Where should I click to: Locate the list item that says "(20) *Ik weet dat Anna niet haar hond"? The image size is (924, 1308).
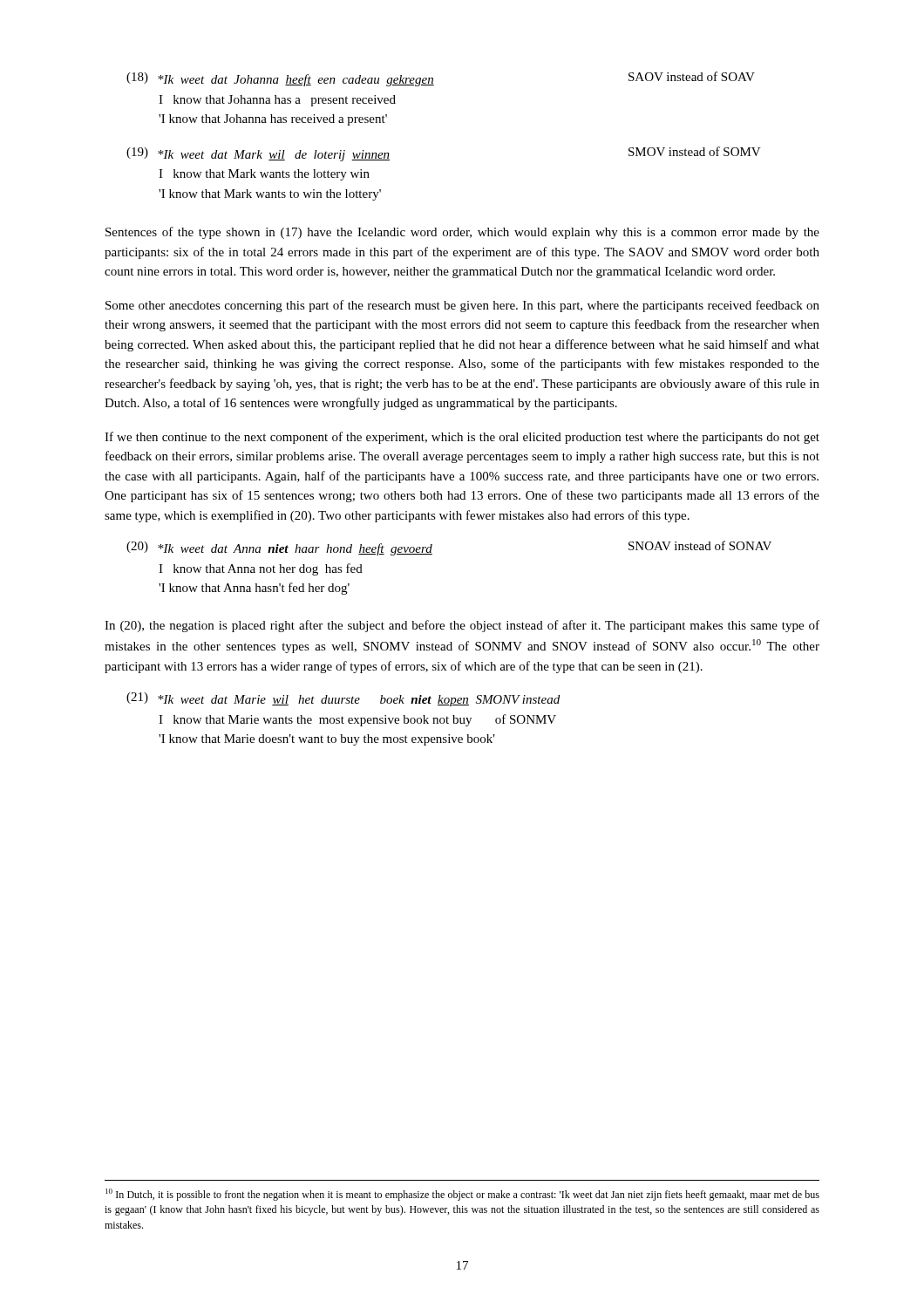point(282,547)
